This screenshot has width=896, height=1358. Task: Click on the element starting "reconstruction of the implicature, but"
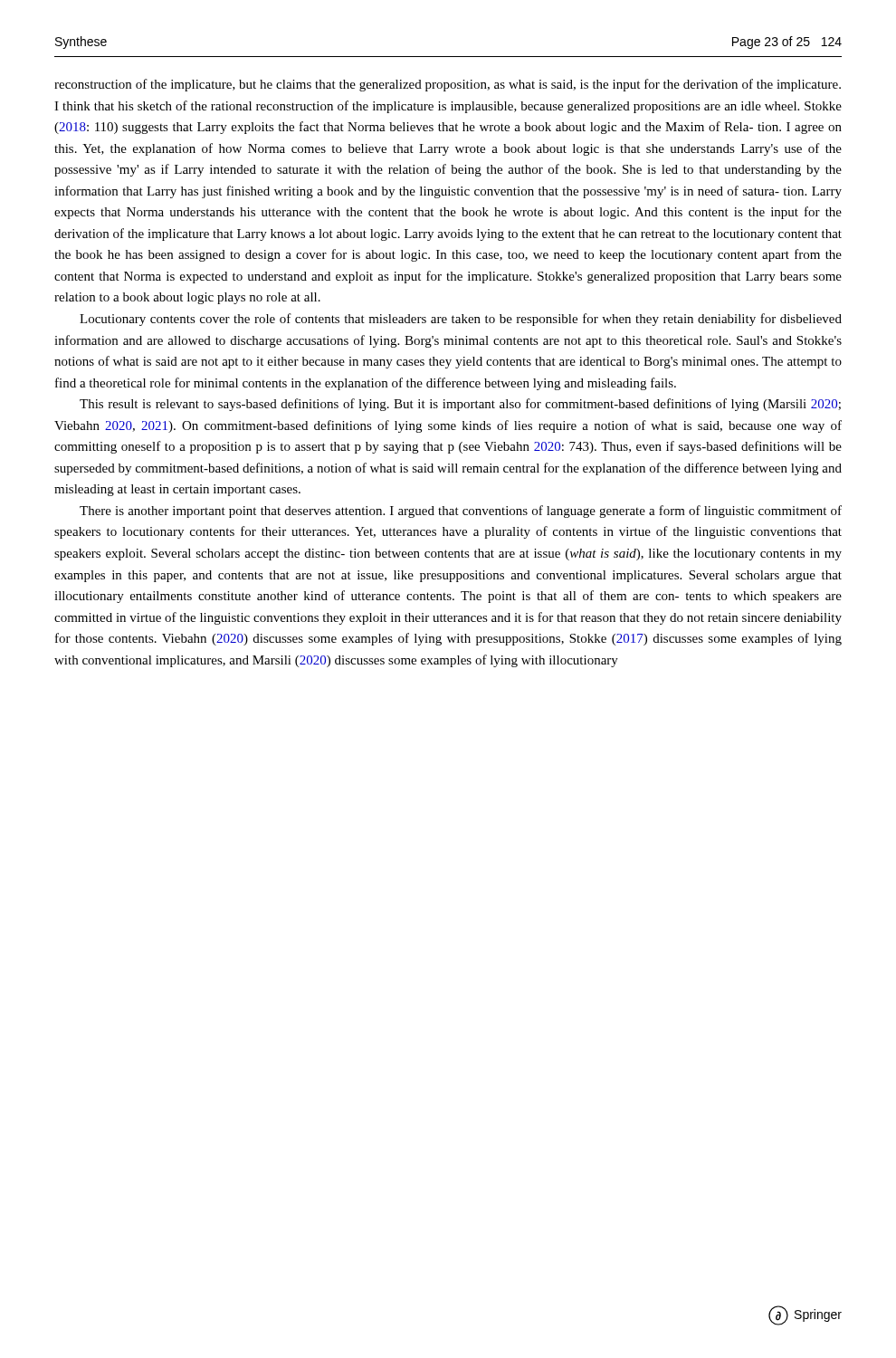coord(448,191)
